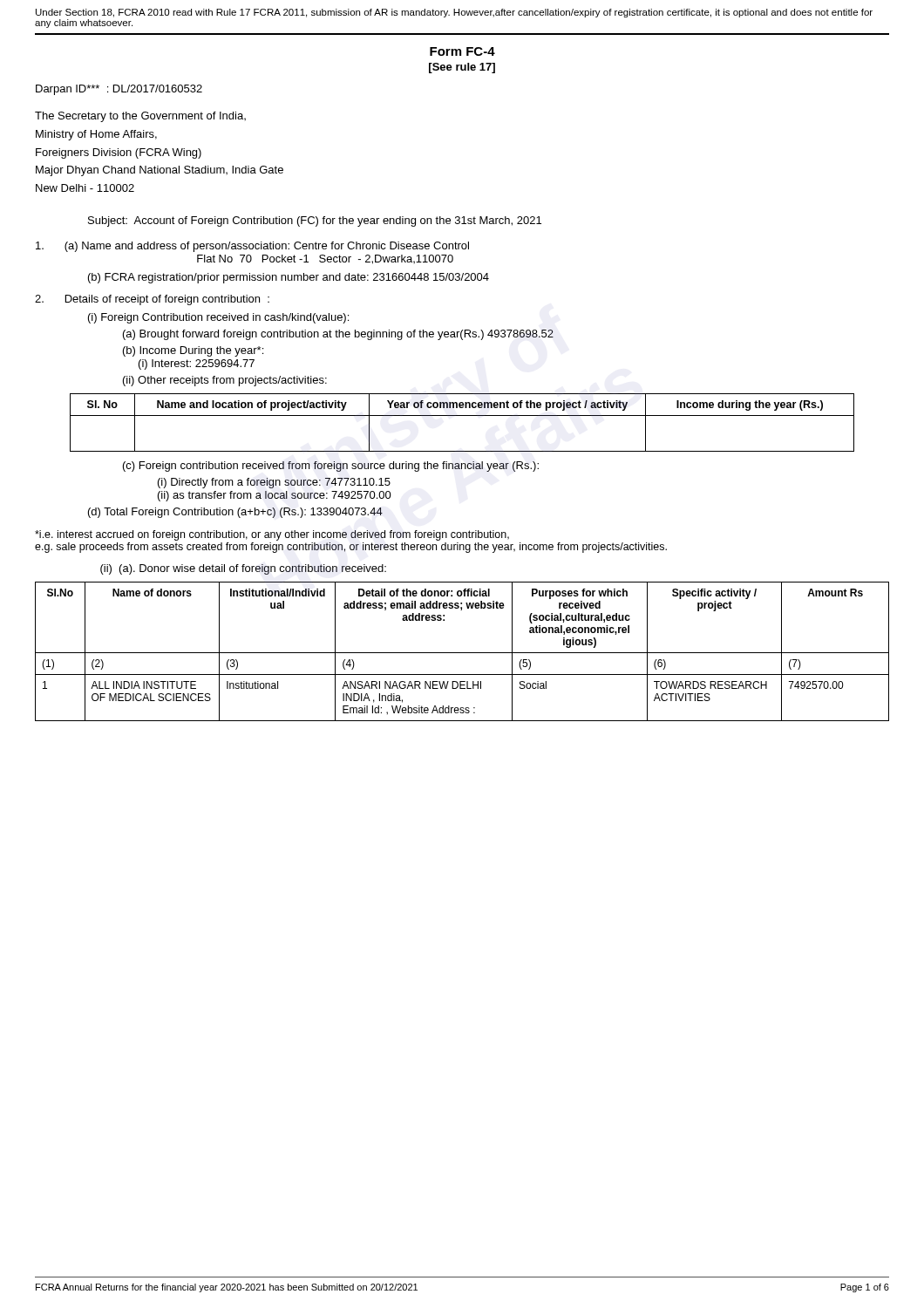Find the block on this page that starts "(b) FCRA registration/prior permission number"
Screen dimensions: 1308x924
coord(288,277)
